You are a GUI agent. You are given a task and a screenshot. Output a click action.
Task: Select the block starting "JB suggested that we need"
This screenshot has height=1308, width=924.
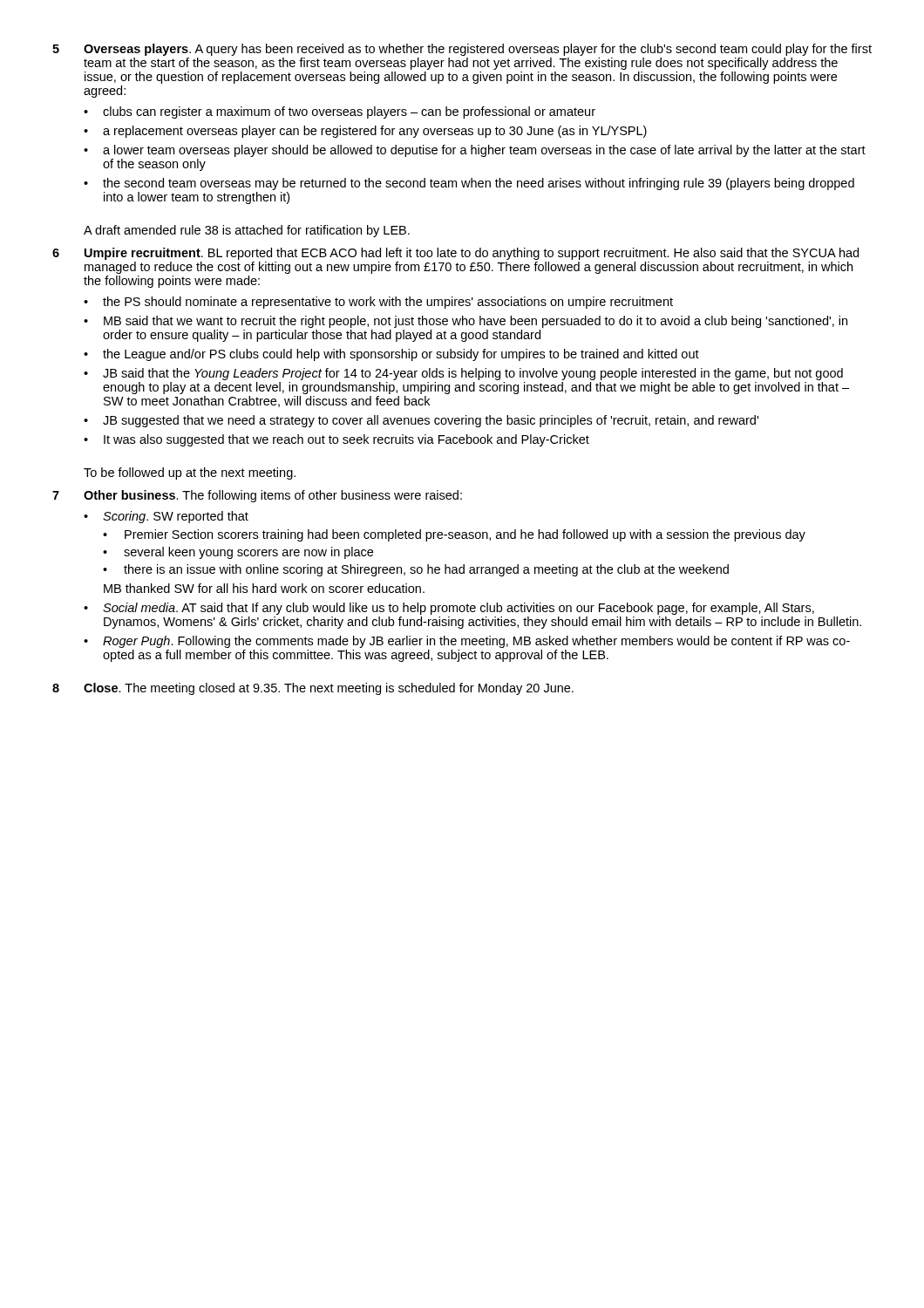point(478,420)
